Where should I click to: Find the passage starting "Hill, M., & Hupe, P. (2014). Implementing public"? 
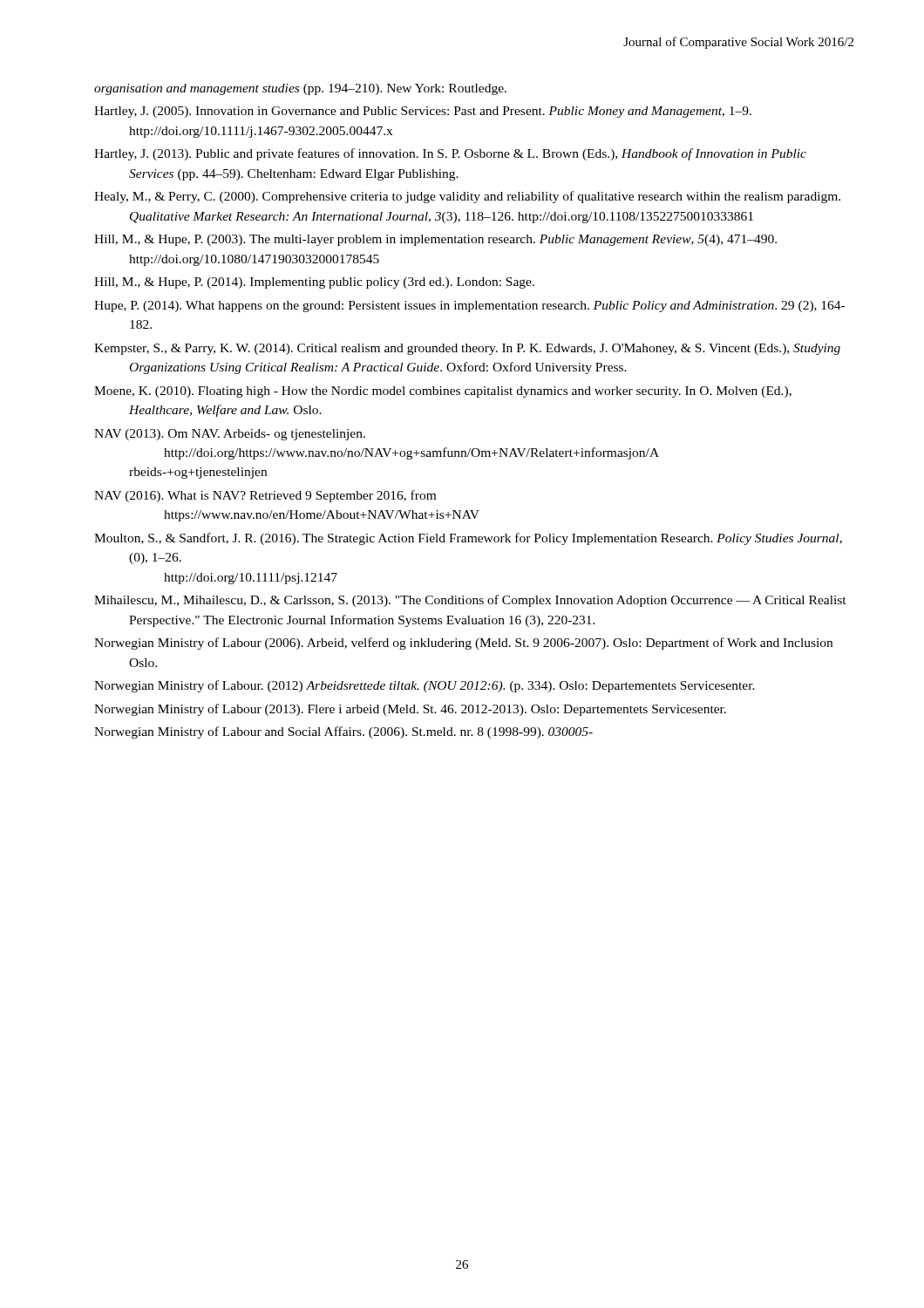315,281
